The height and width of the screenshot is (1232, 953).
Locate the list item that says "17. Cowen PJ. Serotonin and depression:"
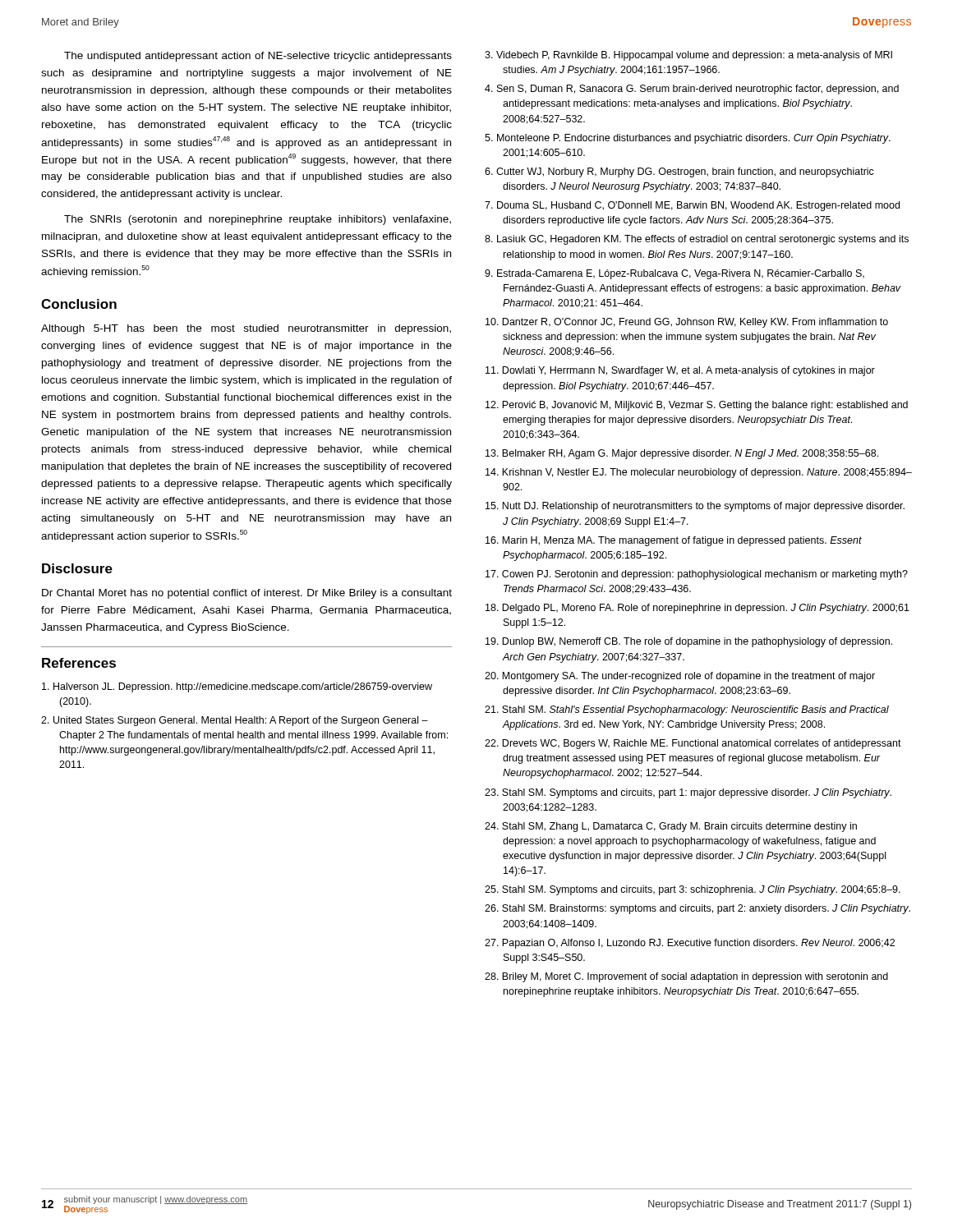tap(696, 581)
